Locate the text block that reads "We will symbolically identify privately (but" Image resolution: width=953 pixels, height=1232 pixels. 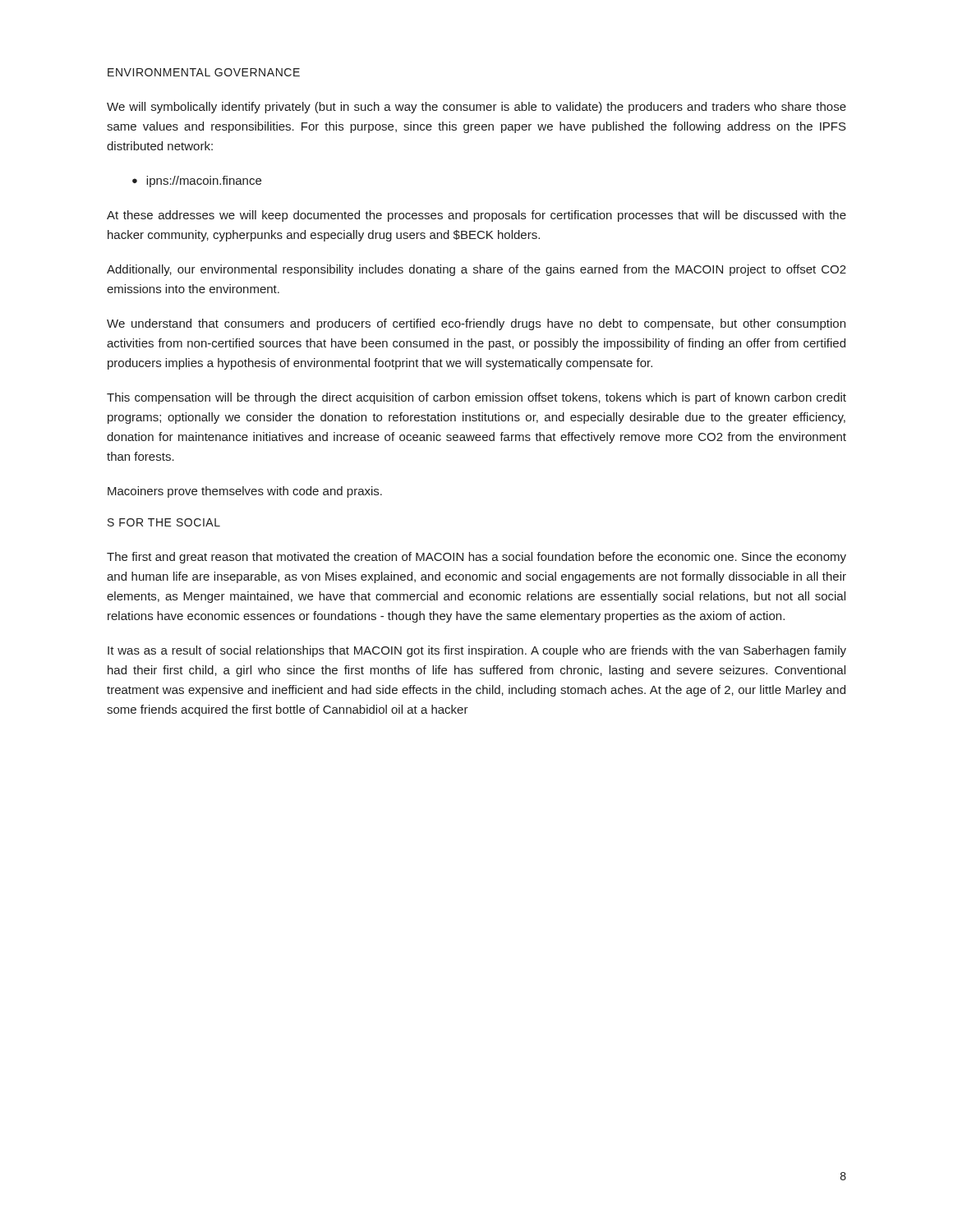point(476,126)
